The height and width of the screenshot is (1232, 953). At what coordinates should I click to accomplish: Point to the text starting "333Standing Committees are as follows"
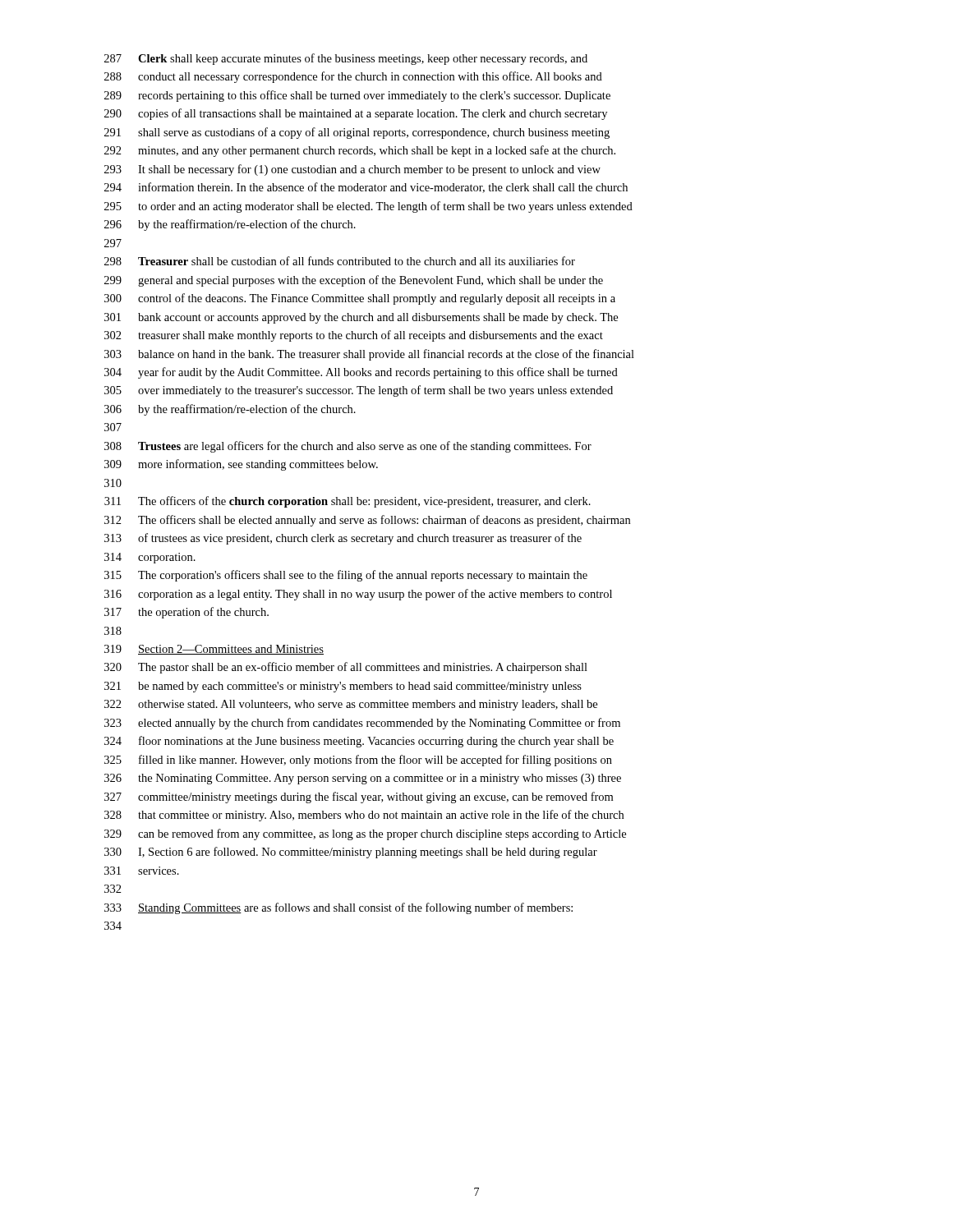476,917
